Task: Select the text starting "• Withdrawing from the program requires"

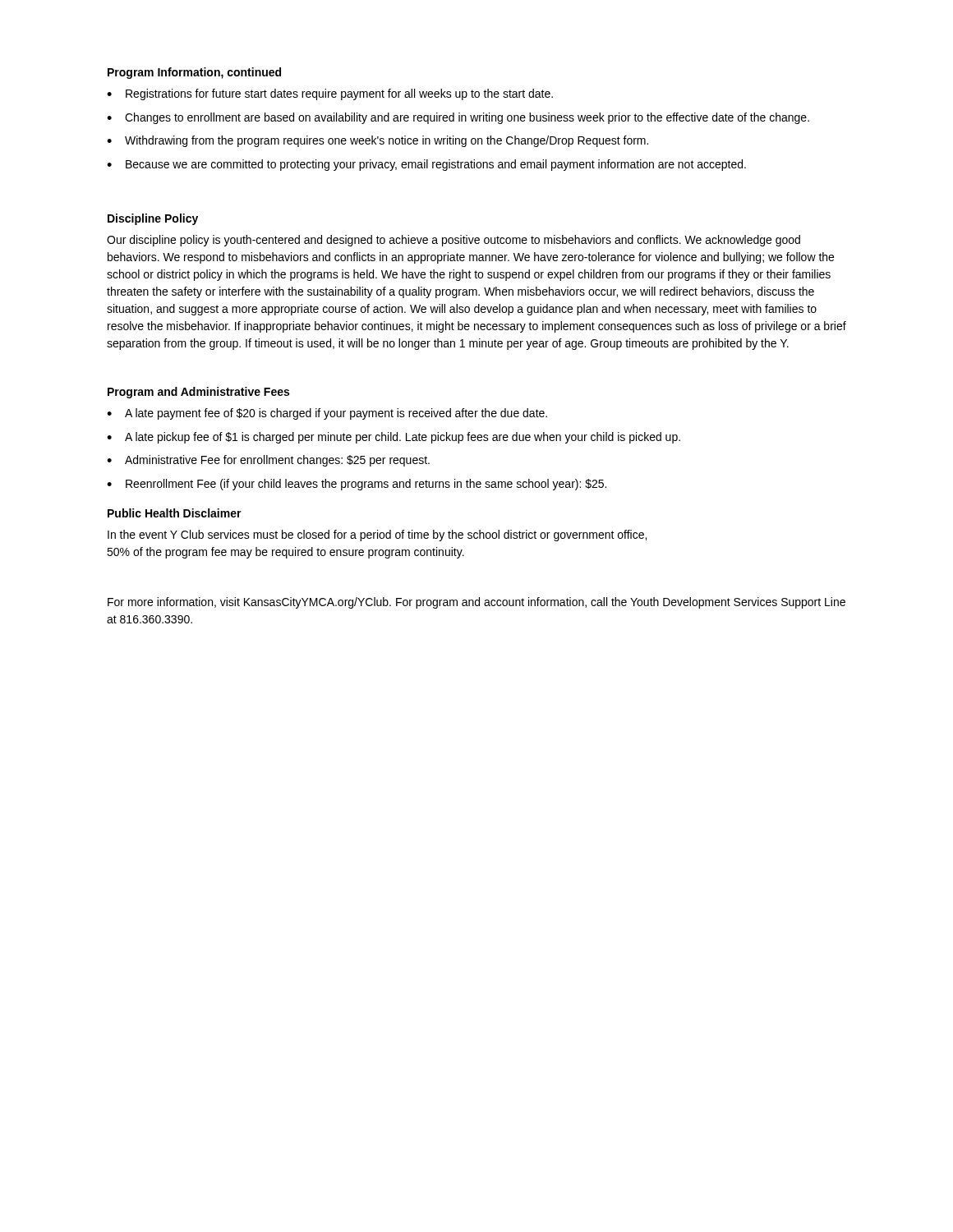Action: tap(476, 141)
